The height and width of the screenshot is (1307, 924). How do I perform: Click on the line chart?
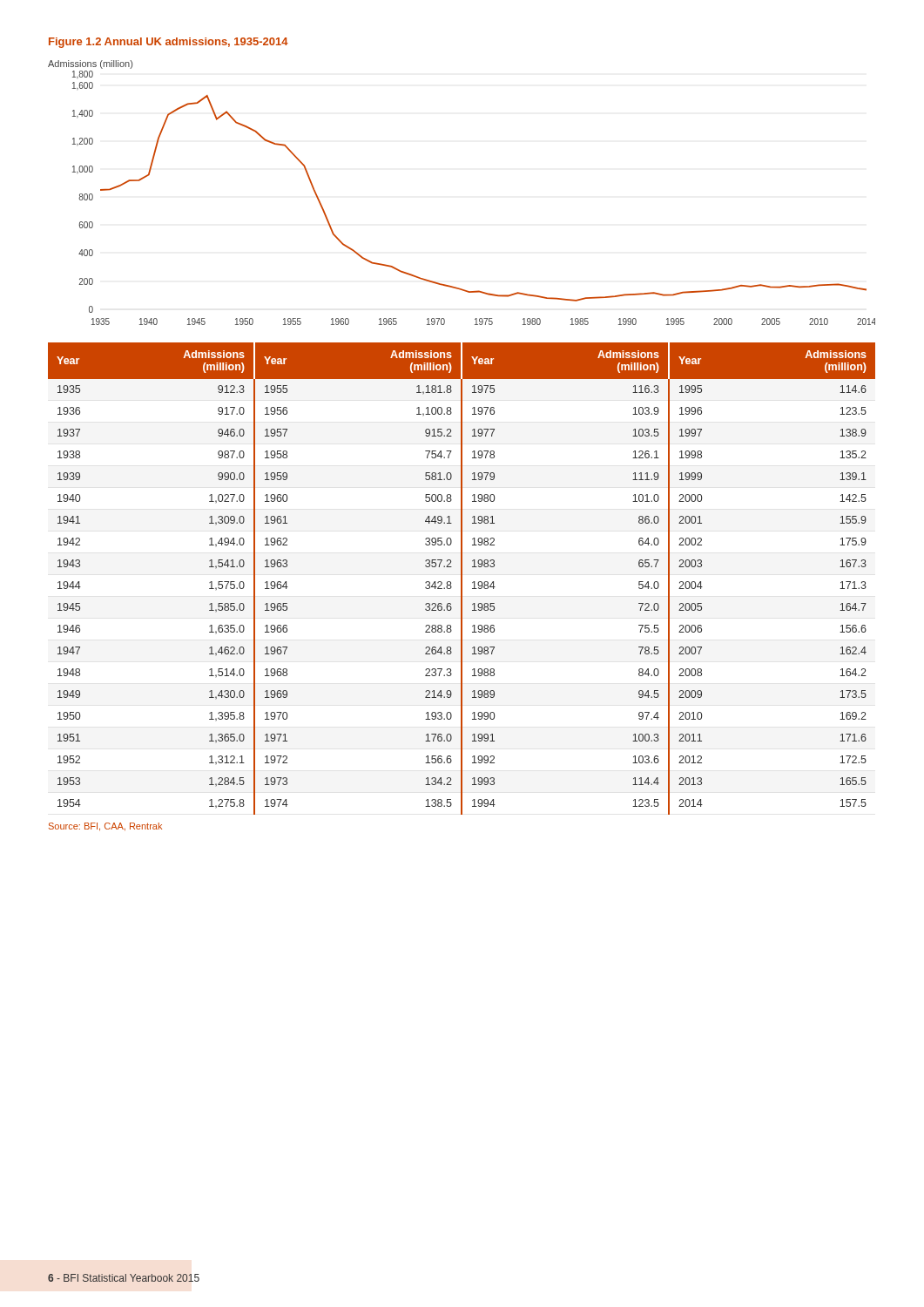point(462,198)
